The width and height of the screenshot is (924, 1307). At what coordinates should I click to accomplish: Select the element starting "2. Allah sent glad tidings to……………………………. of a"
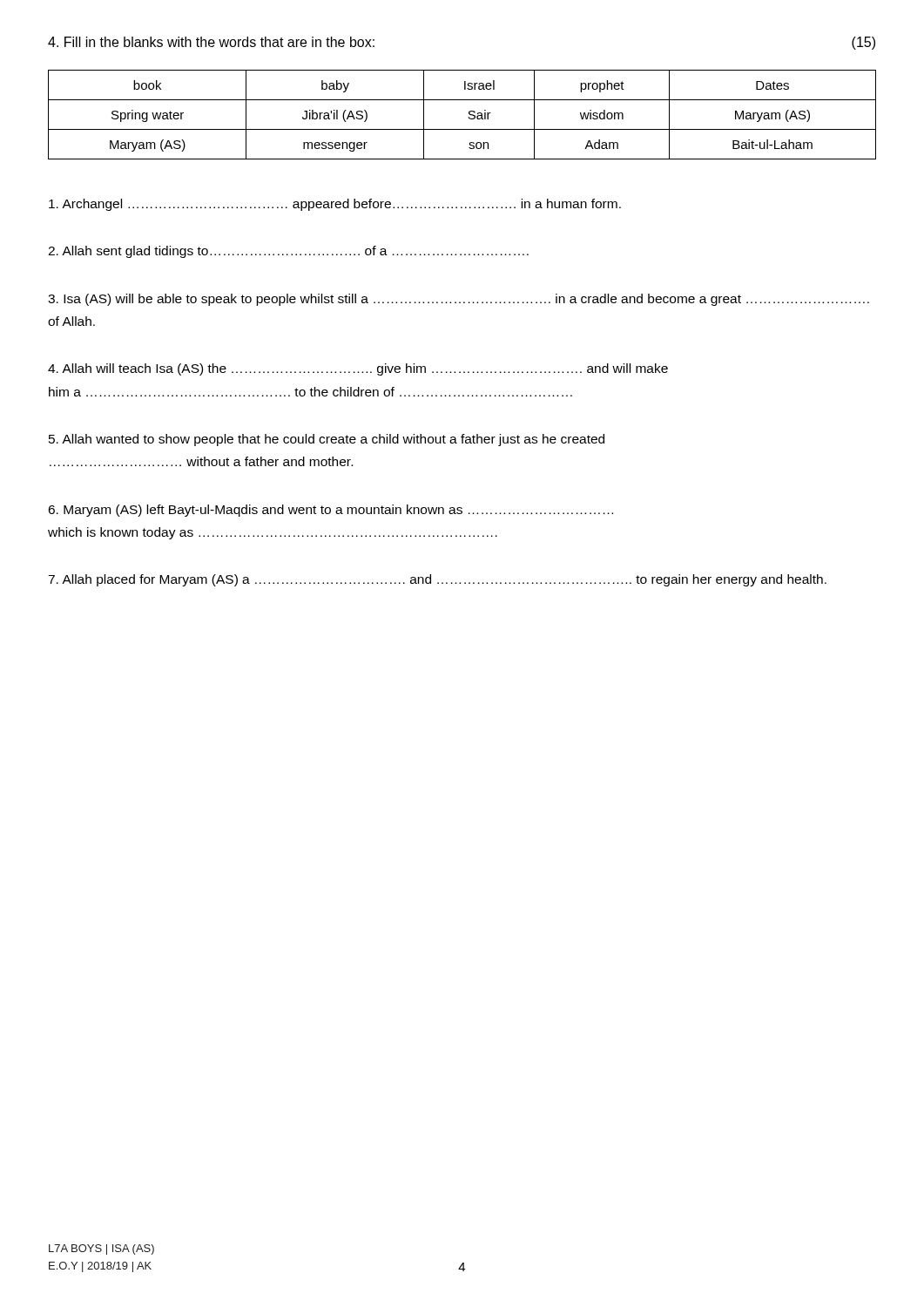click(x=289, y=251)
